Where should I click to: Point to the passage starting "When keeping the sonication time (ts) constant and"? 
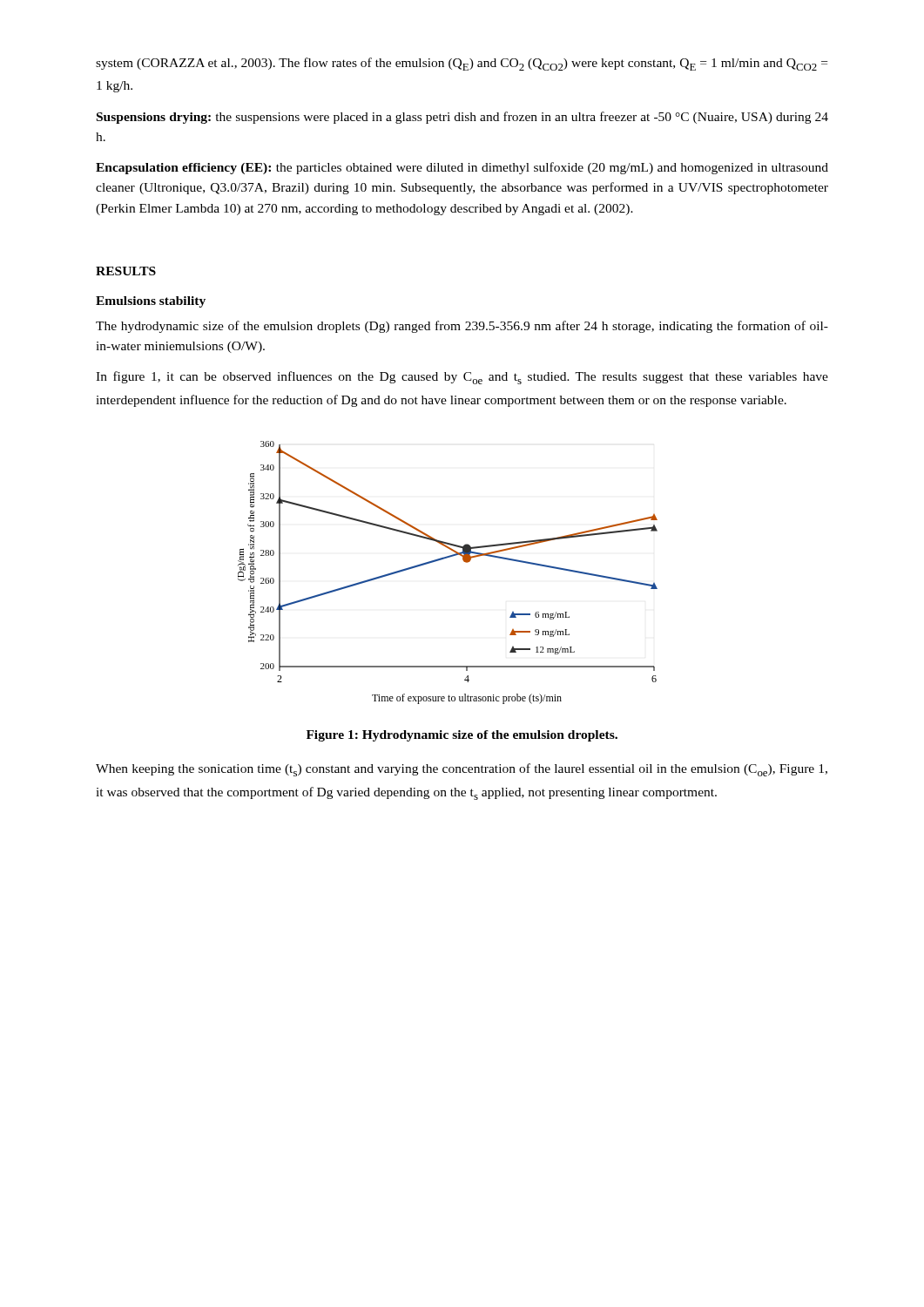click(x=462, y=781)
